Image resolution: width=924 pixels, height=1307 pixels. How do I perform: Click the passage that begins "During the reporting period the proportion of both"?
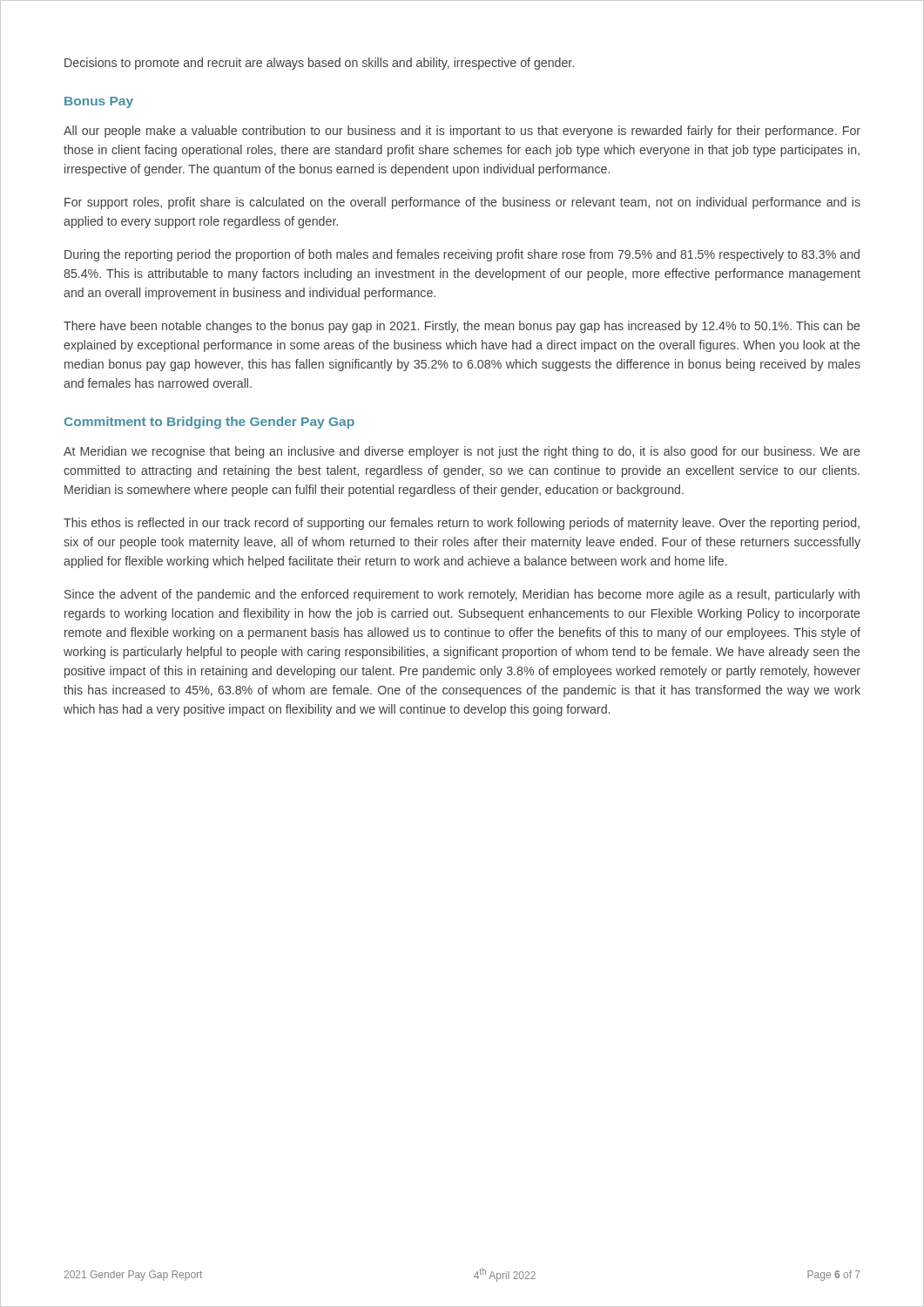coord(462,274)
